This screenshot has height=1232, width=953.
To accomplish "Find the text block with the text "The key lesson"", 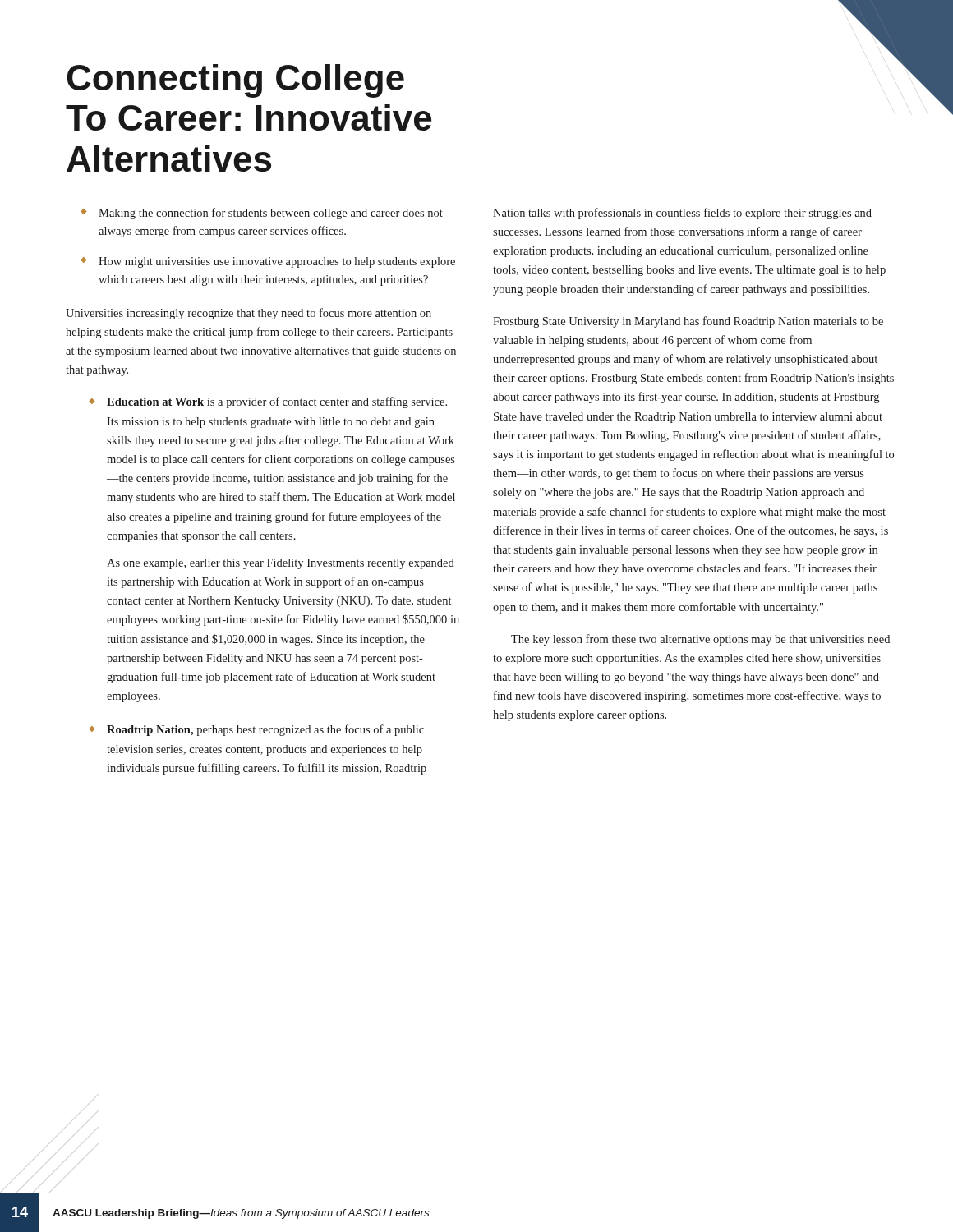I will [694, 677].
